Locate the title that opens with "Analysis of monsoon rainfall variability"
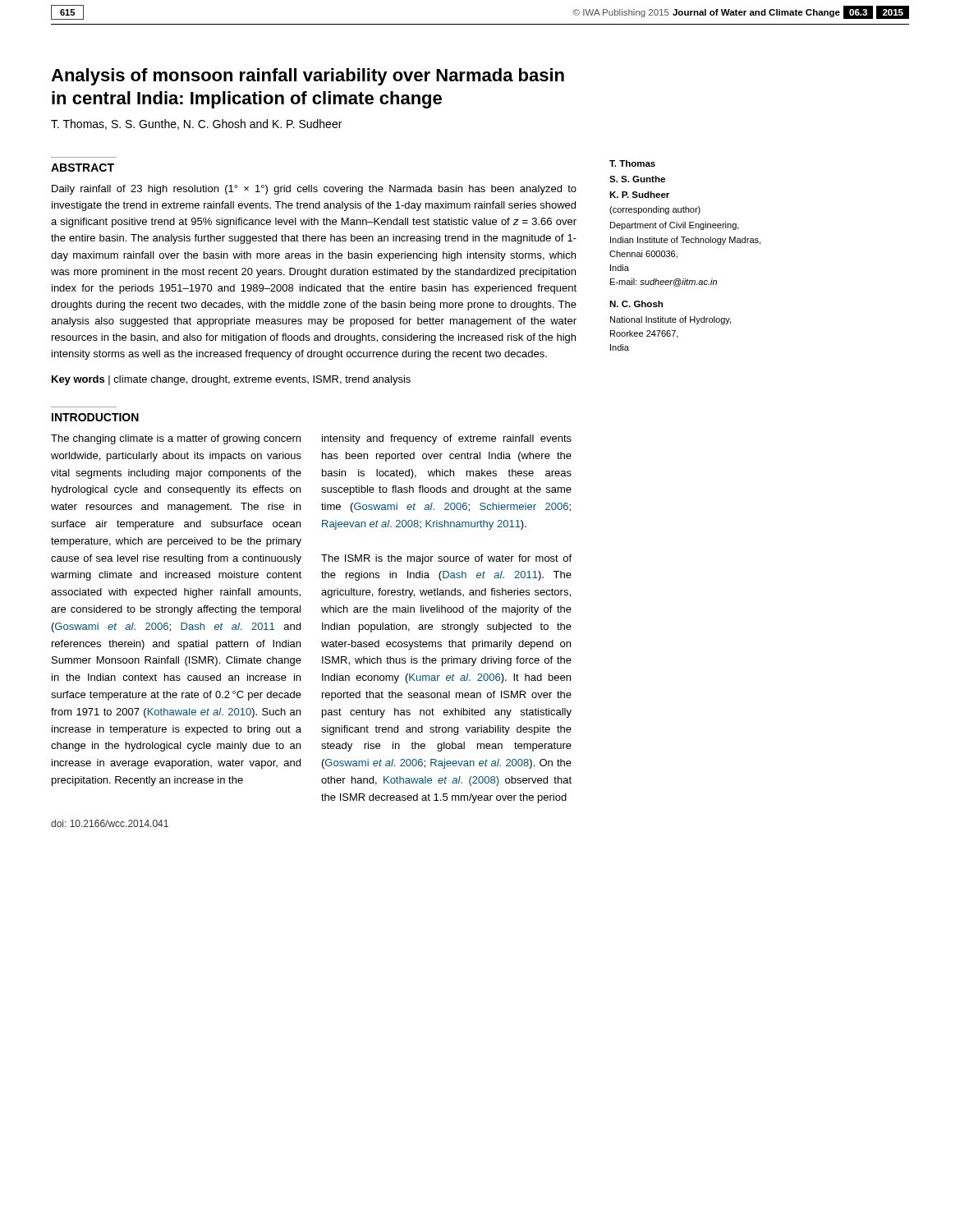 pyautogui.click(x=308, y=86)
